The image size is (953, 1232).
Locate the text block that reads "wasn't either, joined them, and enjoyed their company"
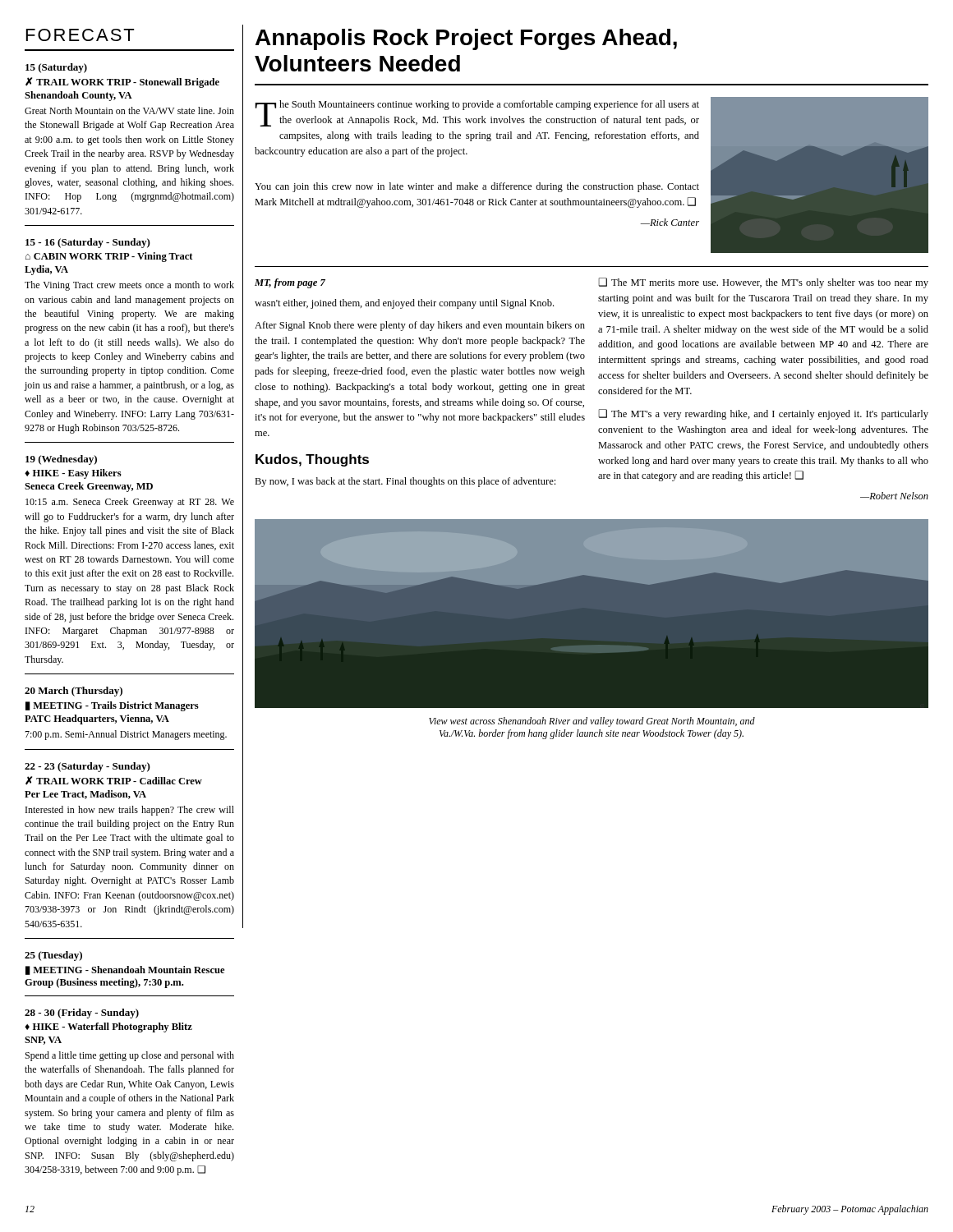405,303
